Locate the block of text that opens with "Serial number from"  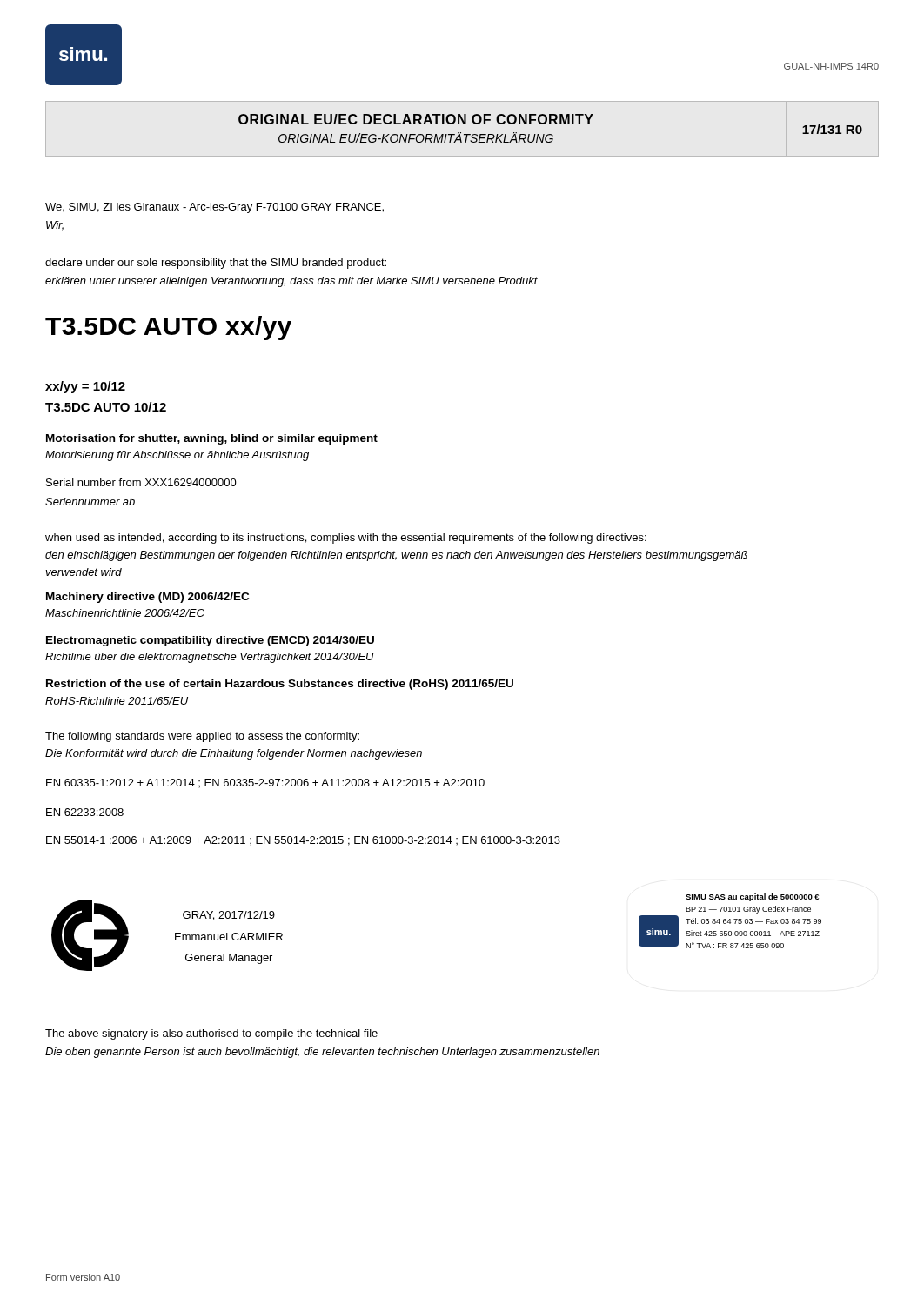coord(141,492)
